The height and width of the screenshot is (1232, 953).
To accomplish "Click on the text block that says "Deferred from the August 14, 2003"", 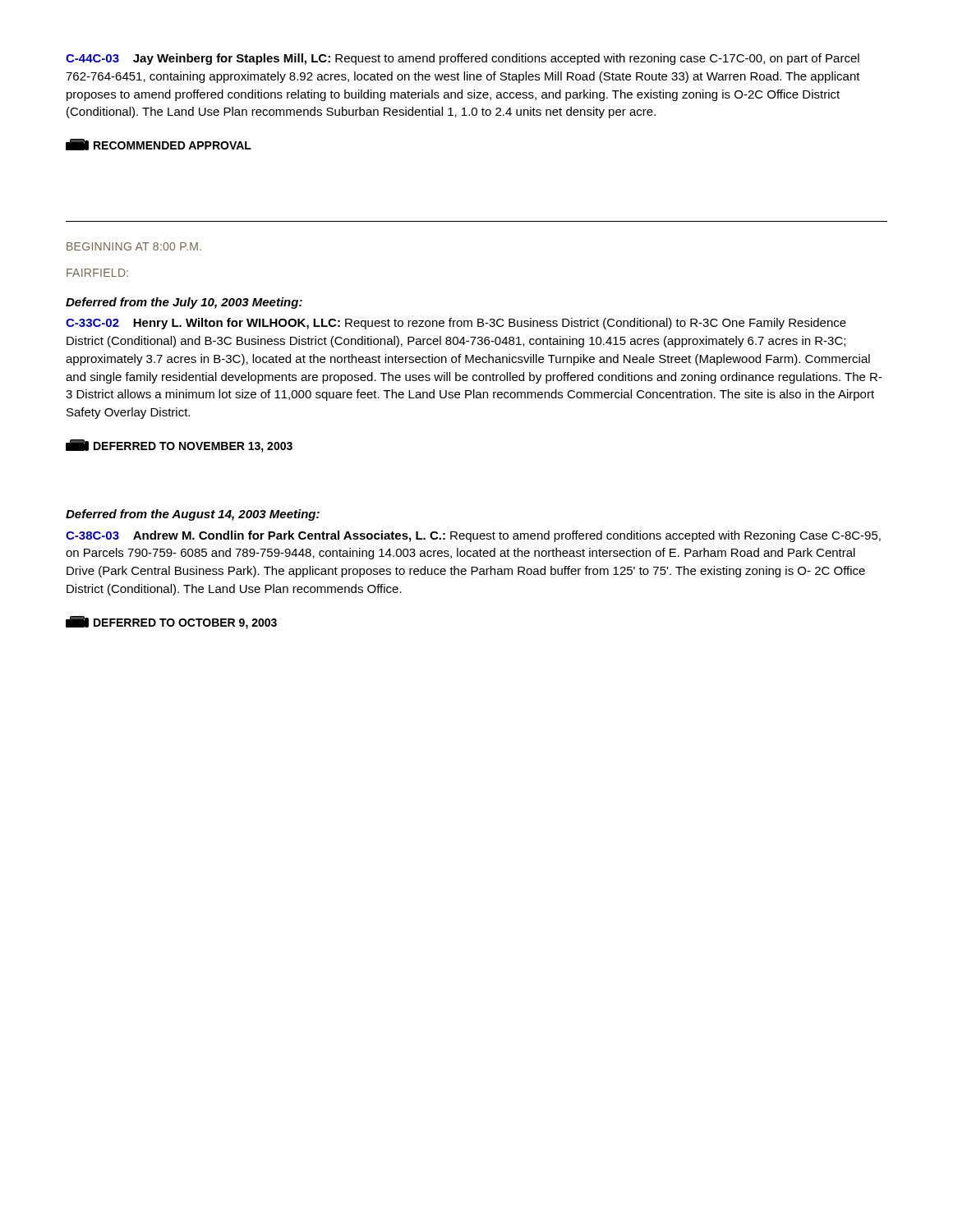I will 193,515.
